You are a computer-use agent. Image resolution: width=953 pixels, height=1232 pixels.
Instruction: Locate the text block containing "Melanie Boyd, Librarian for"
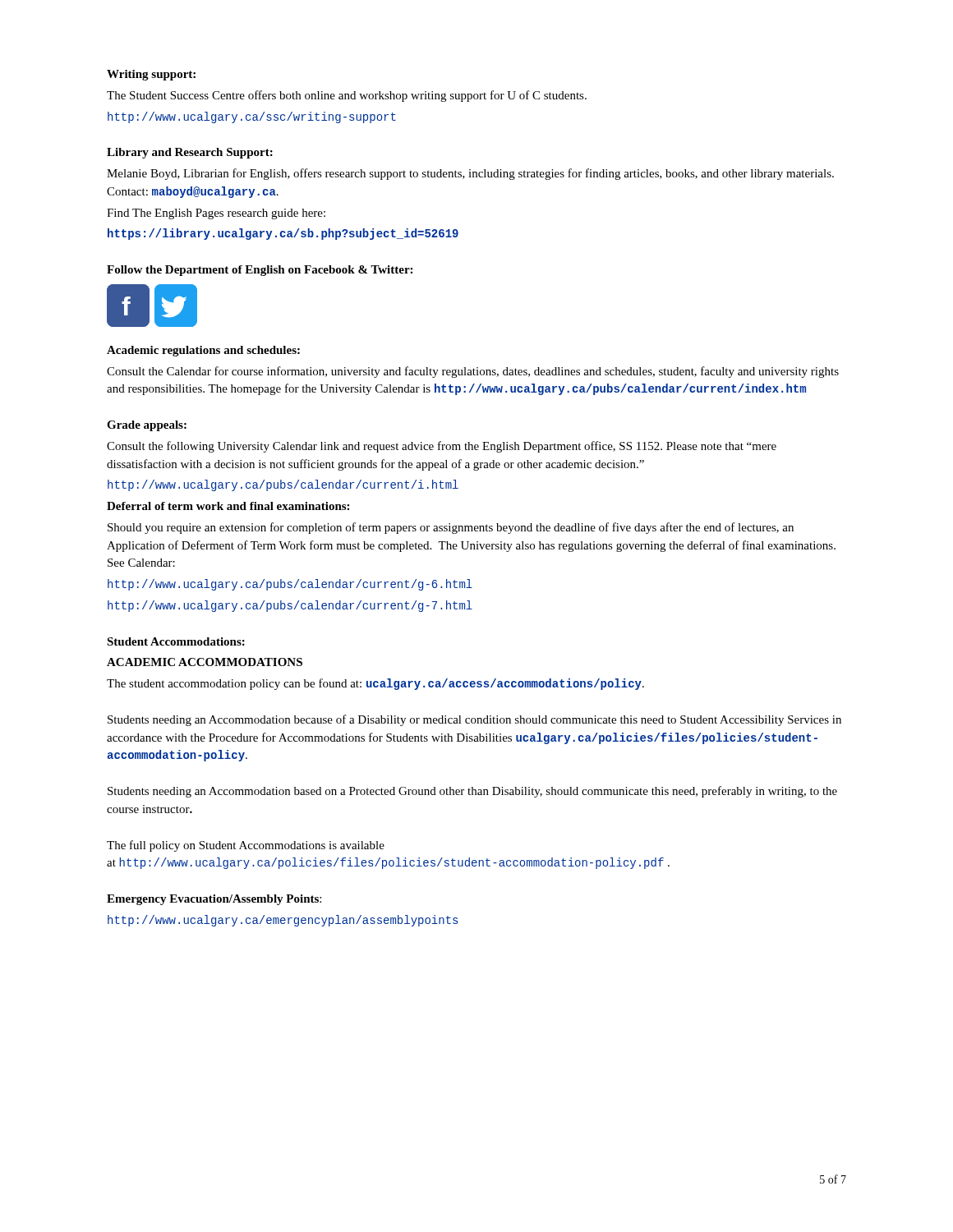tap(470, 174)
